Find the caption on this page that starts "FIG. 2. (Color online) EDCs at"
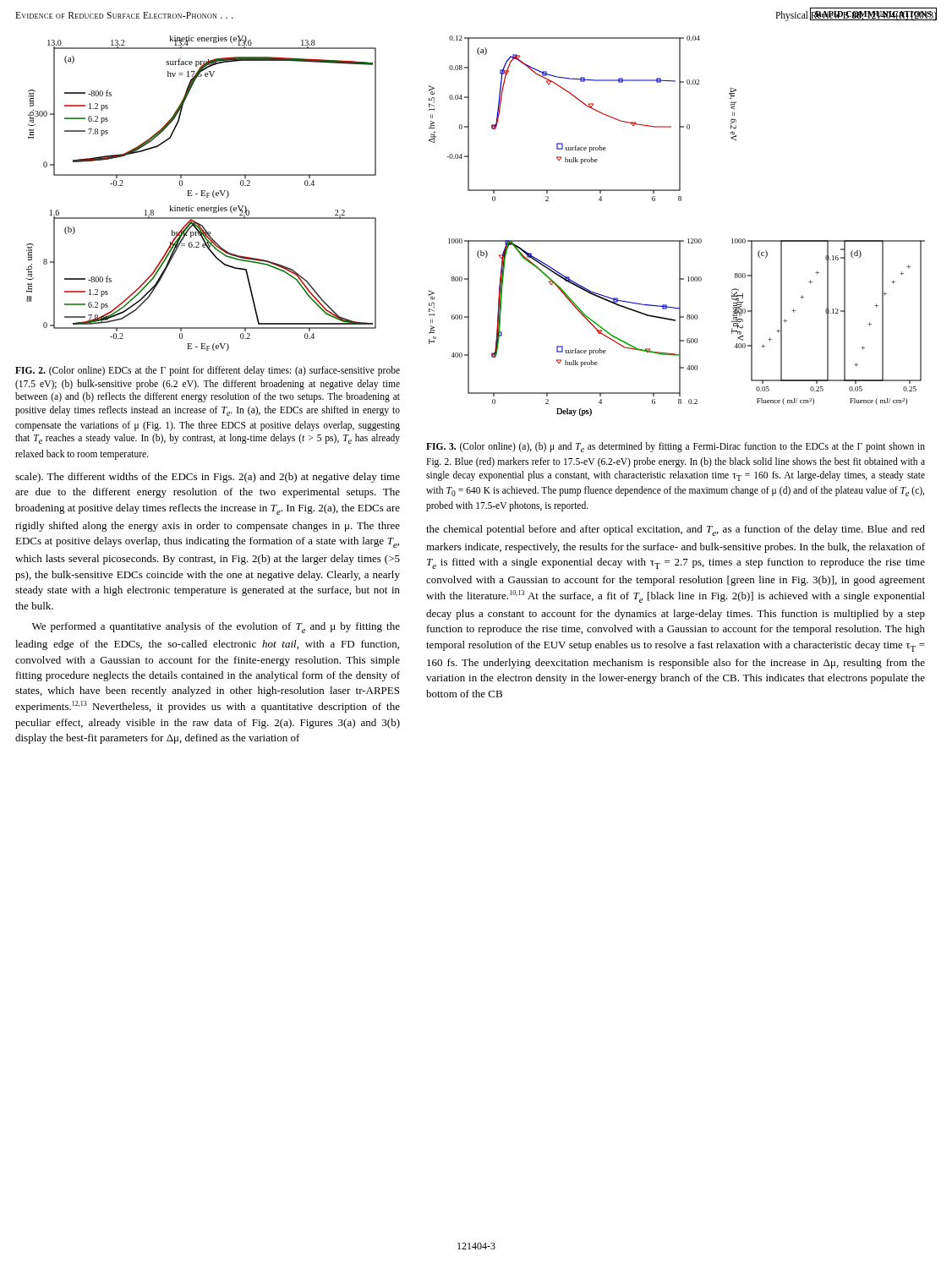The width and height of the screenshot is (952, 1268). pos(208,412)
